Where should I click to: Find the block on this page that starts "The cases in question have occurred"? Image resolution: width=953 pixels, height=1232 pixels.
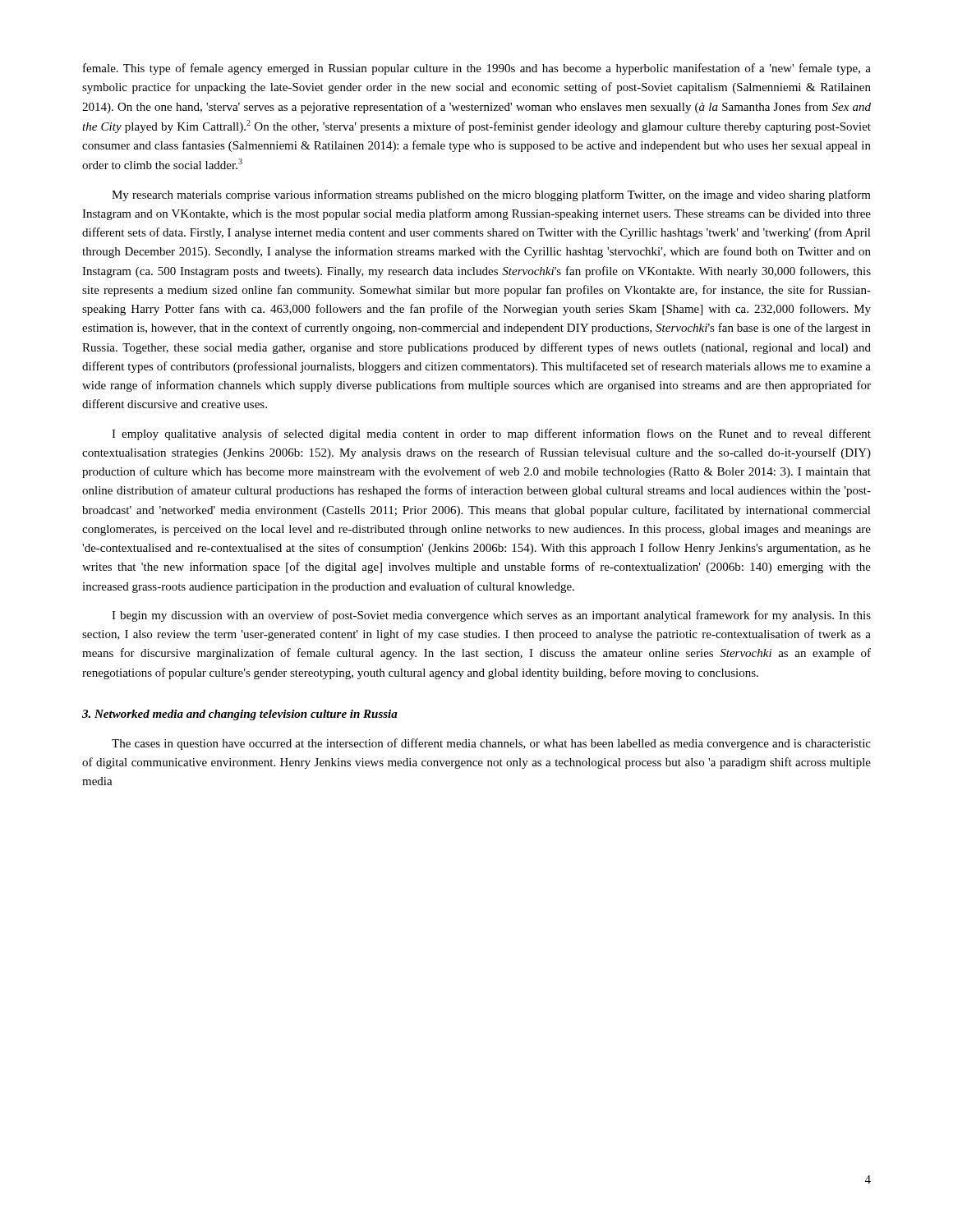476,762
